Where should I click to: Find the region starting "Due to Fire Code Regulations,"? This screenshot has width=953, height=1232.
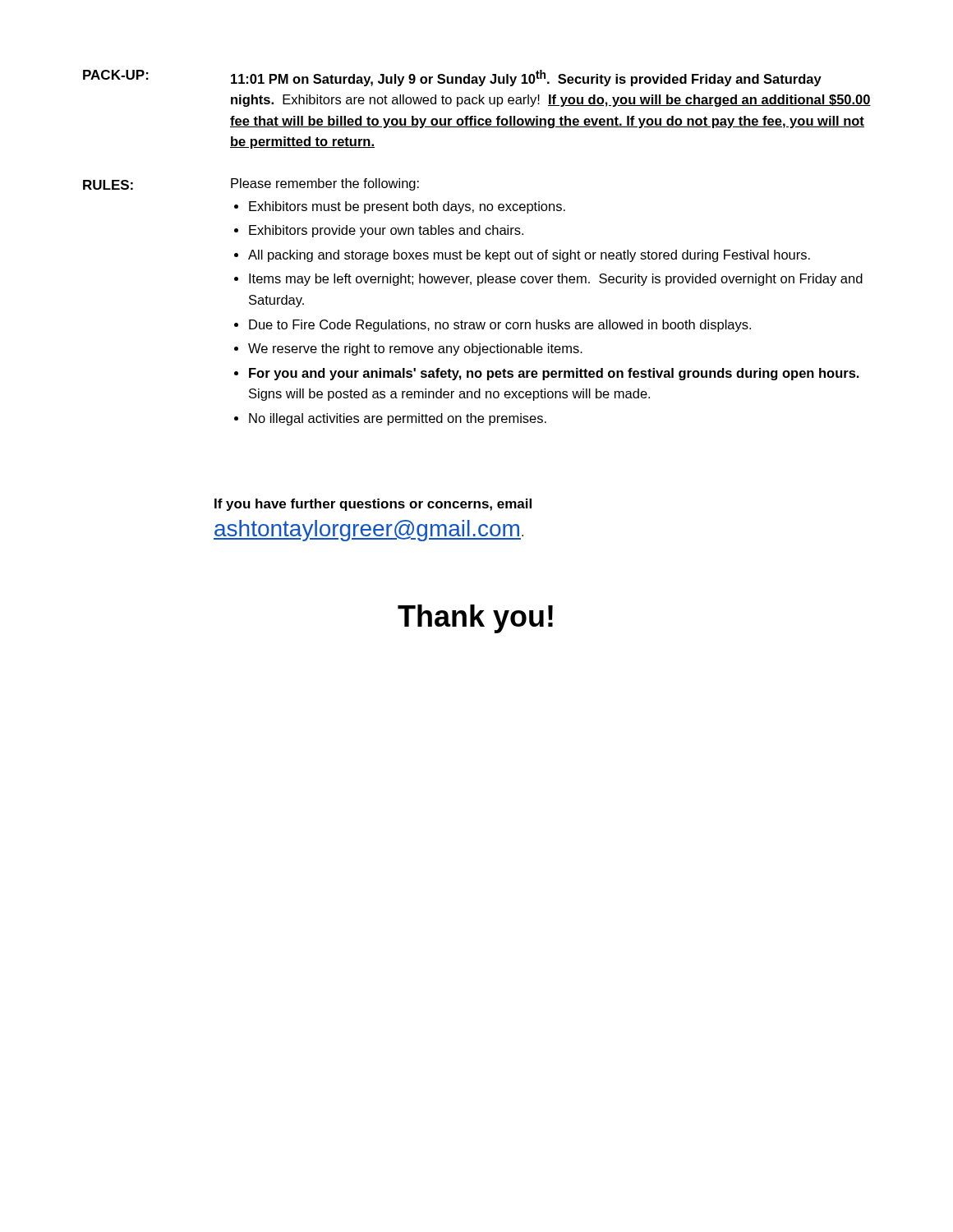click(x=500, y=324)
